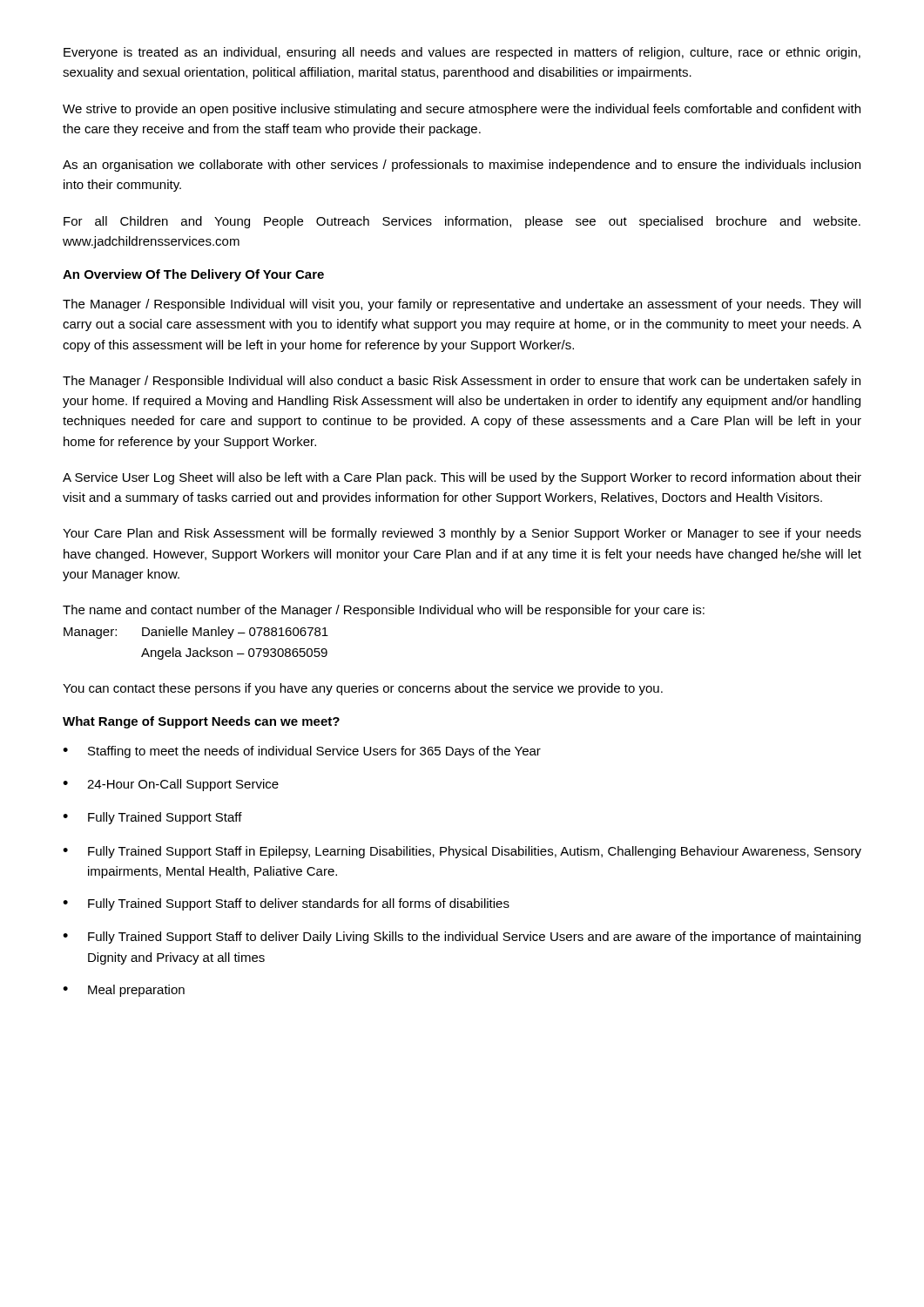The image size is (924, 1307).
Task: Find the section header that reads "An Overview Of The Delivery Of"
Action: click(194, 274)
